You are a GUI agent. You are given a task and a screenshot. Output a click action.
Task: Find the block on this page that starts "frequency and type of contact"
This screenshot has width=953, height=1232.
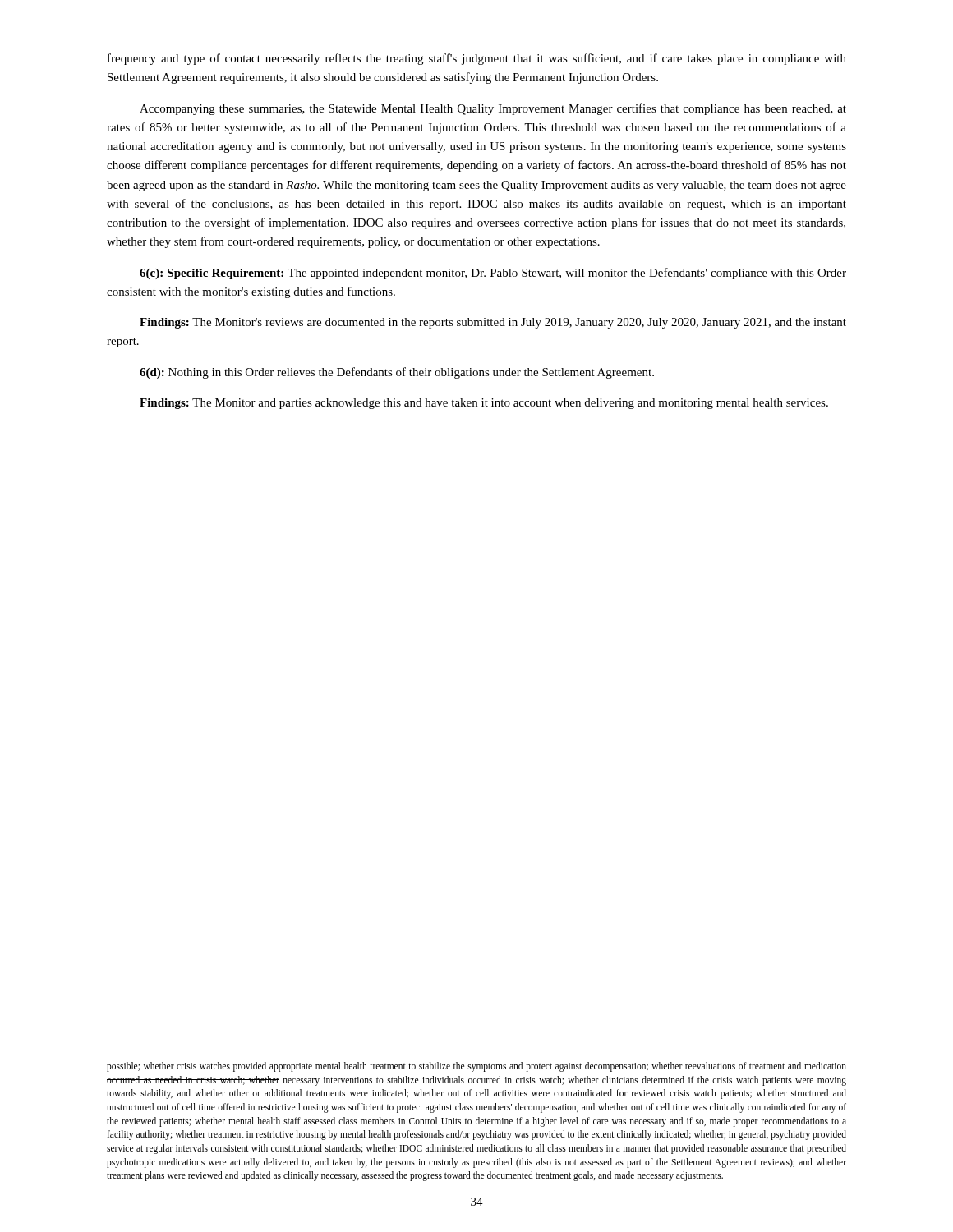476,231
